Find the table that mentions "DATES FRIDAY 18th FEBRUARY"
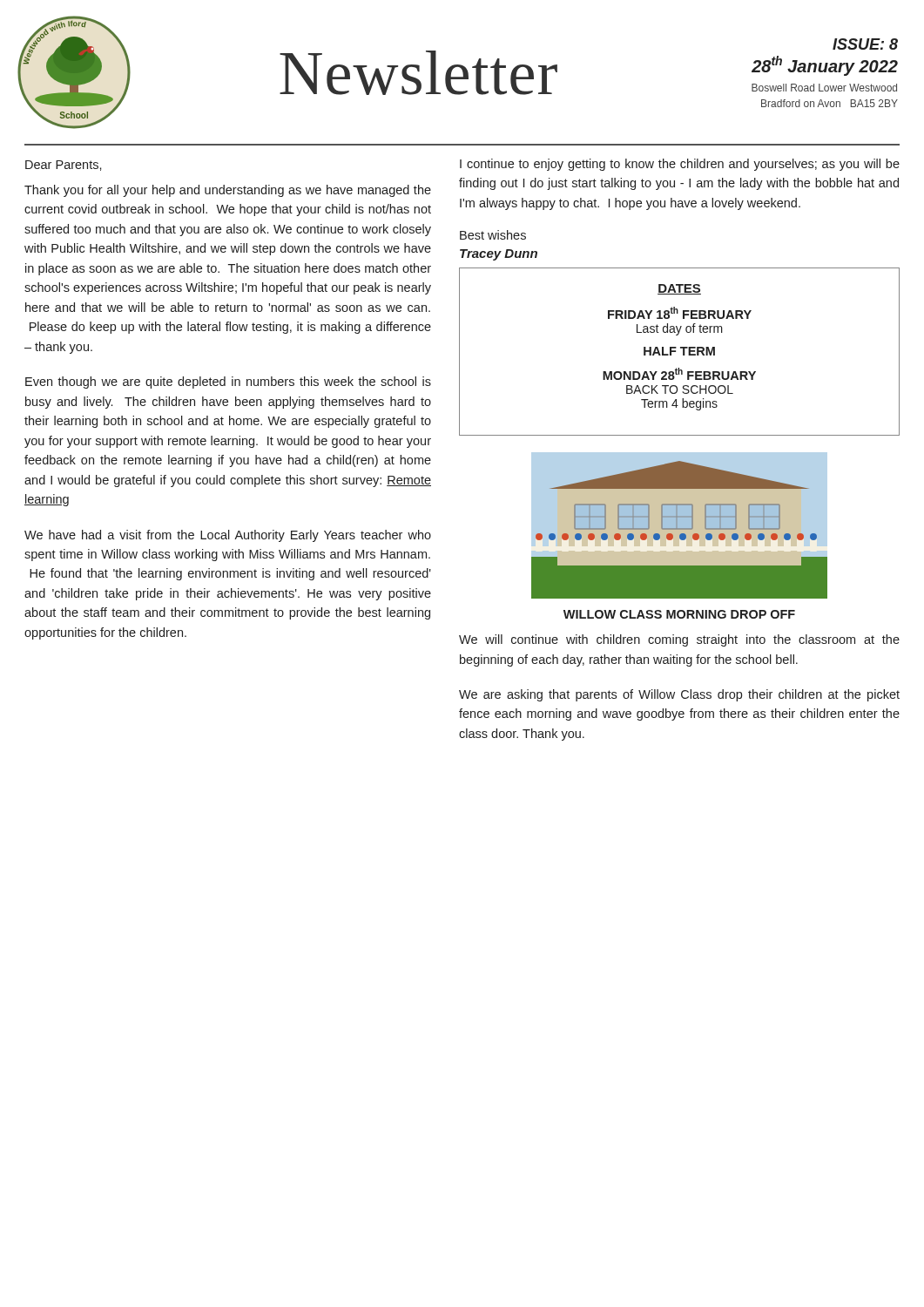 coord(679,352)
